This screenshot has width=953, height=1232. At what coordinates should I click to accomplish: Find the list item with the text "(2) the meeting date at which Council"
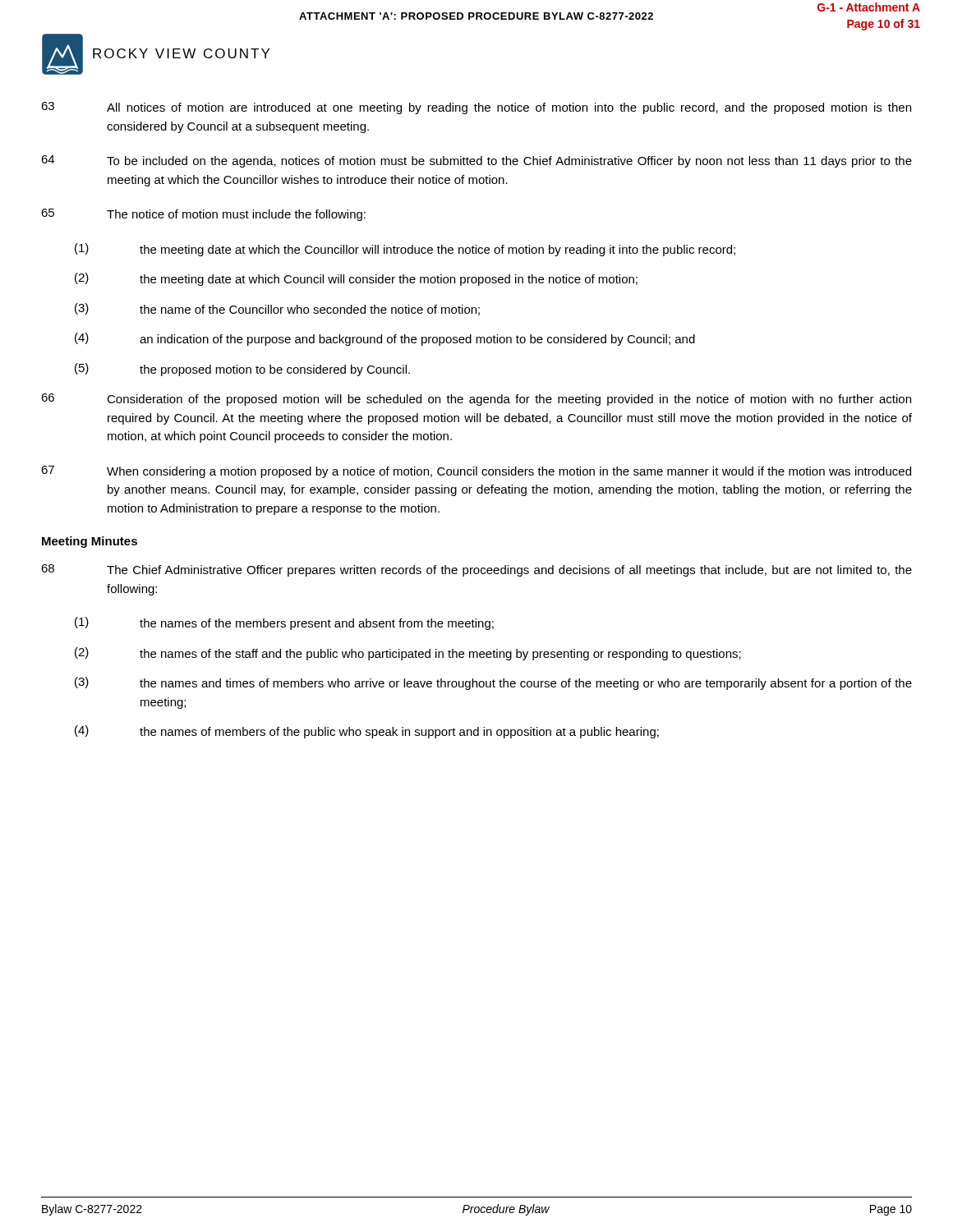point(476,279)
